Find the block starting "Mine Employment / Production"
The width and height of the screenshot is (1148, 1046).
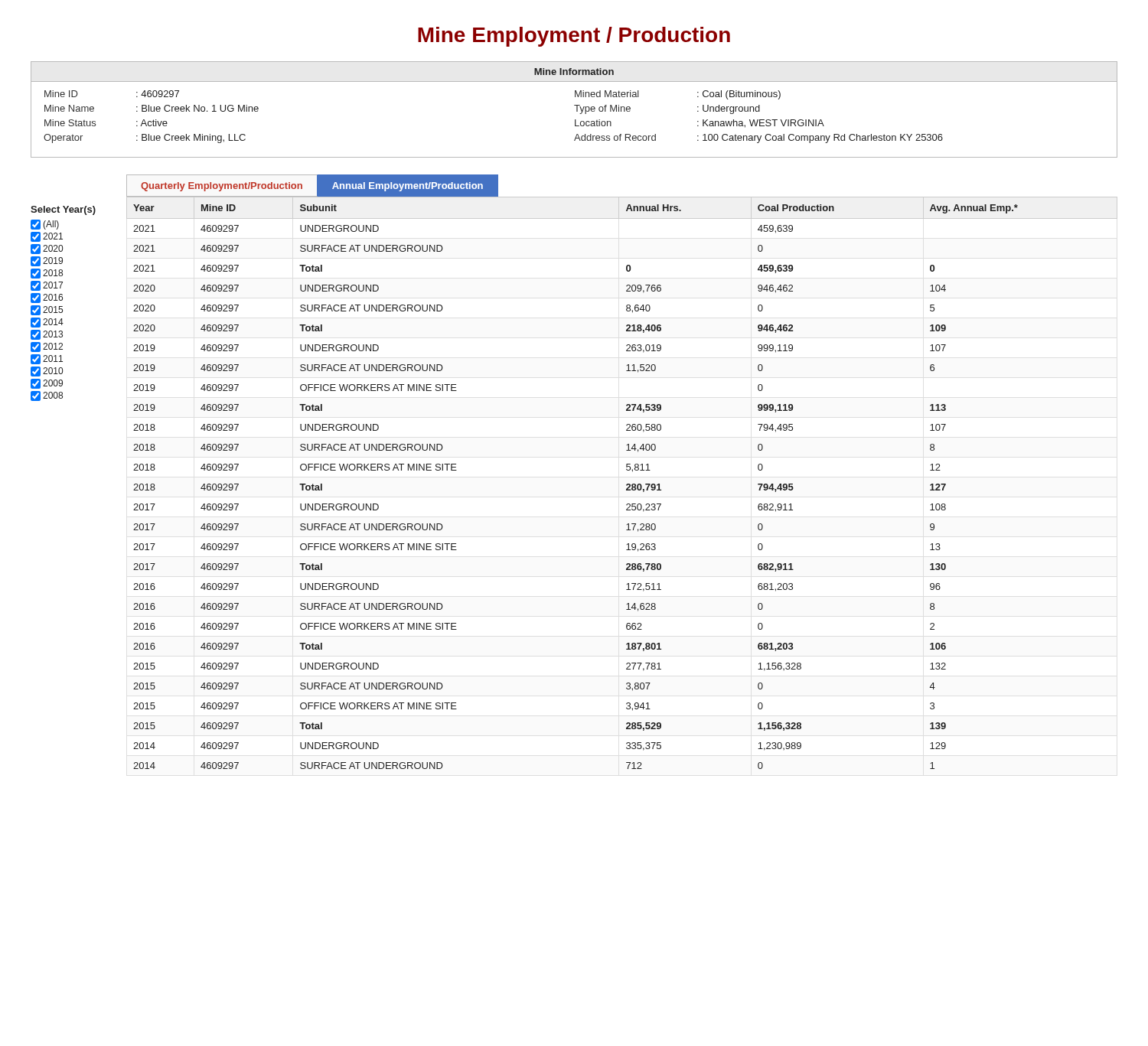pos(574,35)
